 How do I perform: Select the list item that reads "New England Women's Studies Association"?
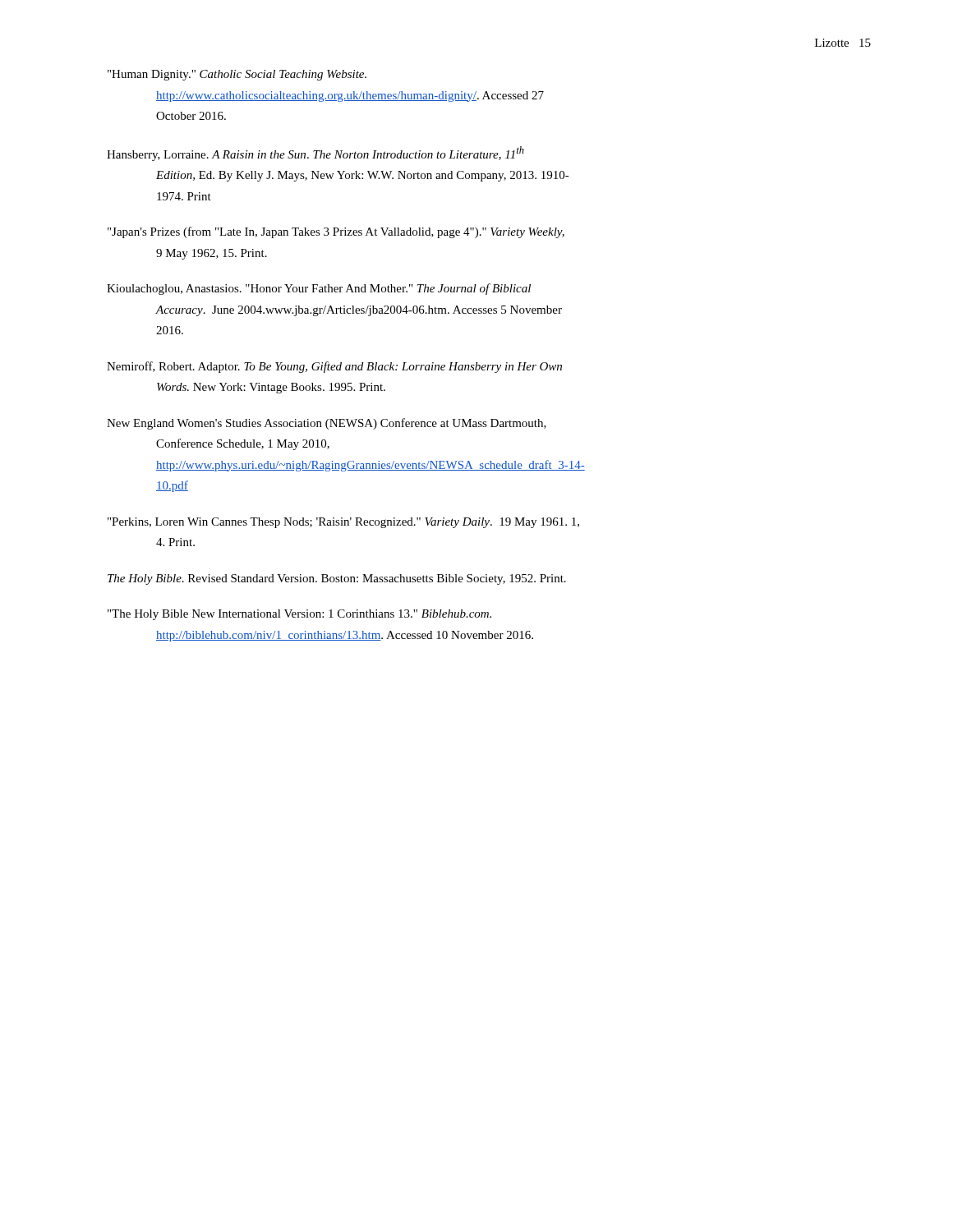[x=489, y=456]
